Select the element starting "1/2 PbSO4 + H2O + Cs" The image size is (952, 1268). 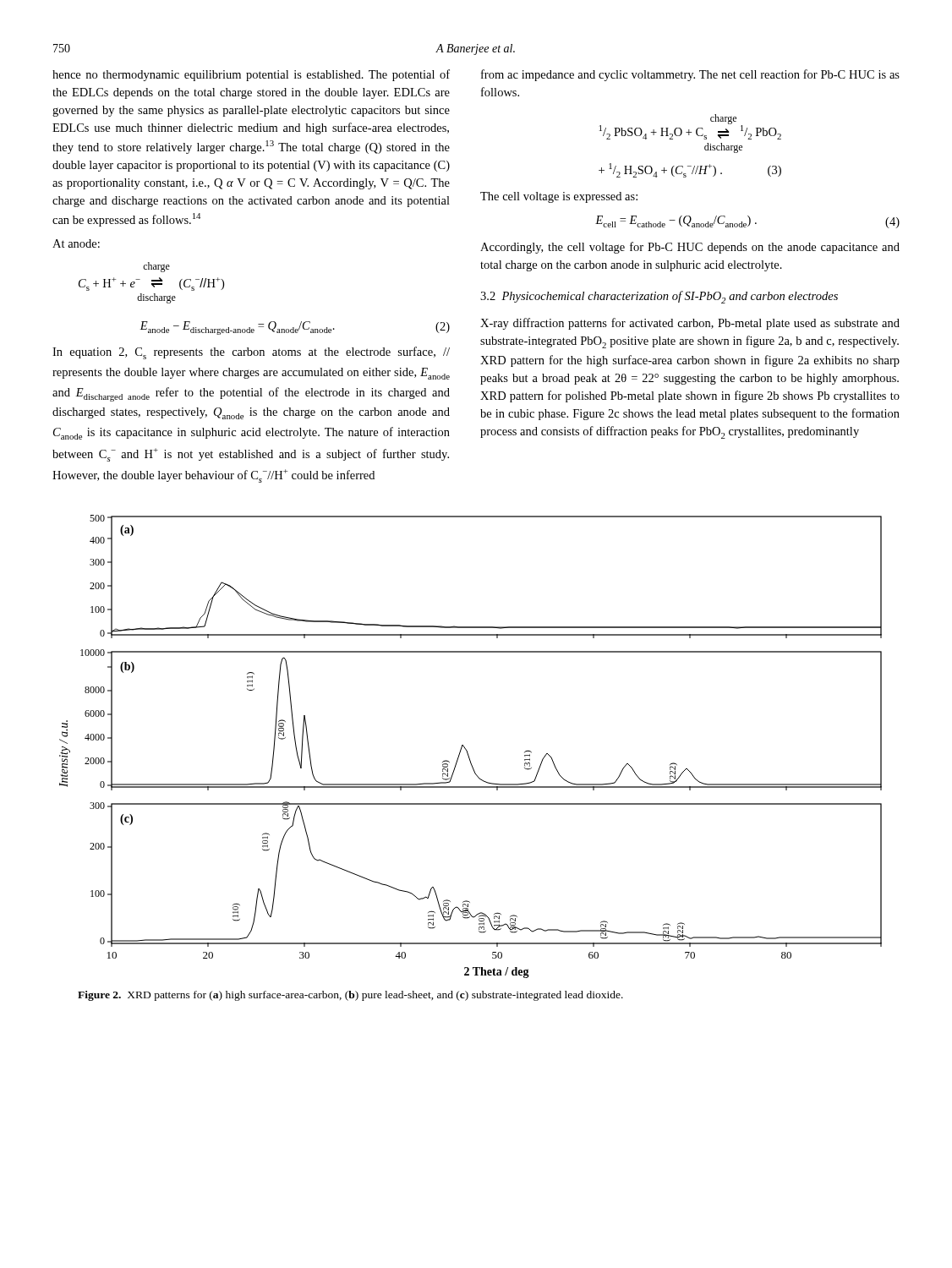(690, 145)
